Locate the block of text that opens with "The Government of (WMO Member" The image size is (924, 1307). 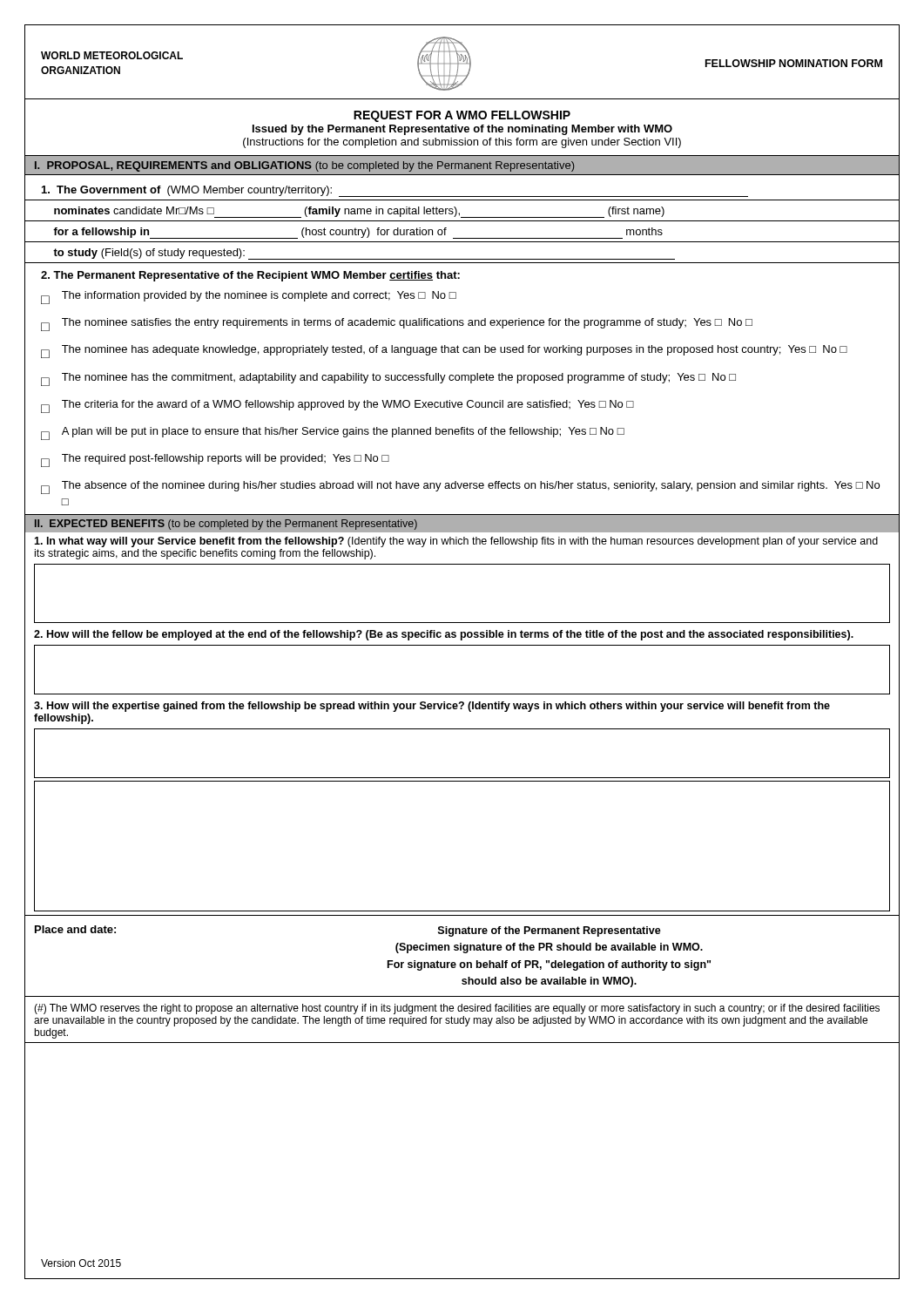pos(462,190)
